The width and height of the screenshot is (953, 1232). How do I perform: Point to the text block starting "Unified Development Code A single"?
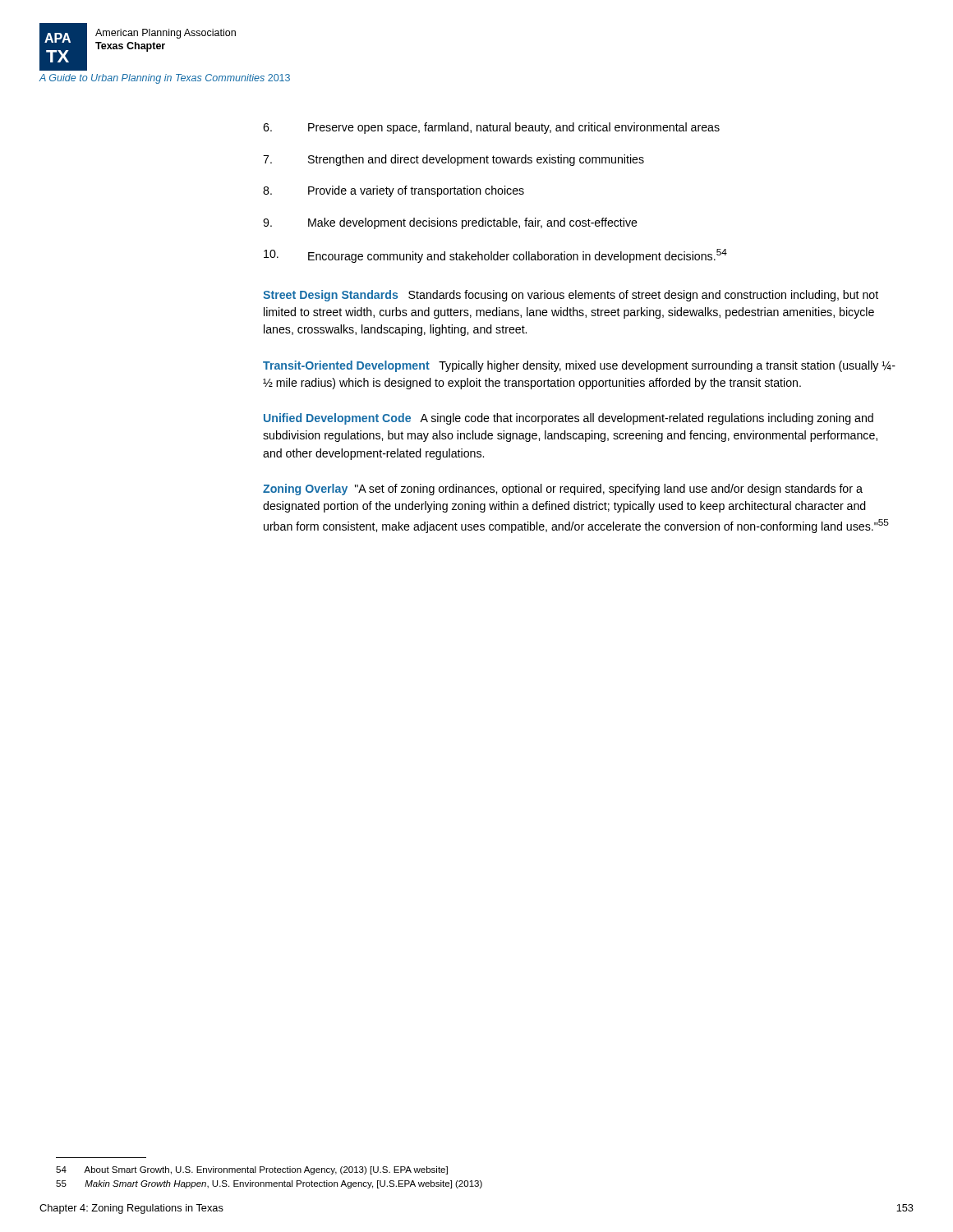[571, 436]
